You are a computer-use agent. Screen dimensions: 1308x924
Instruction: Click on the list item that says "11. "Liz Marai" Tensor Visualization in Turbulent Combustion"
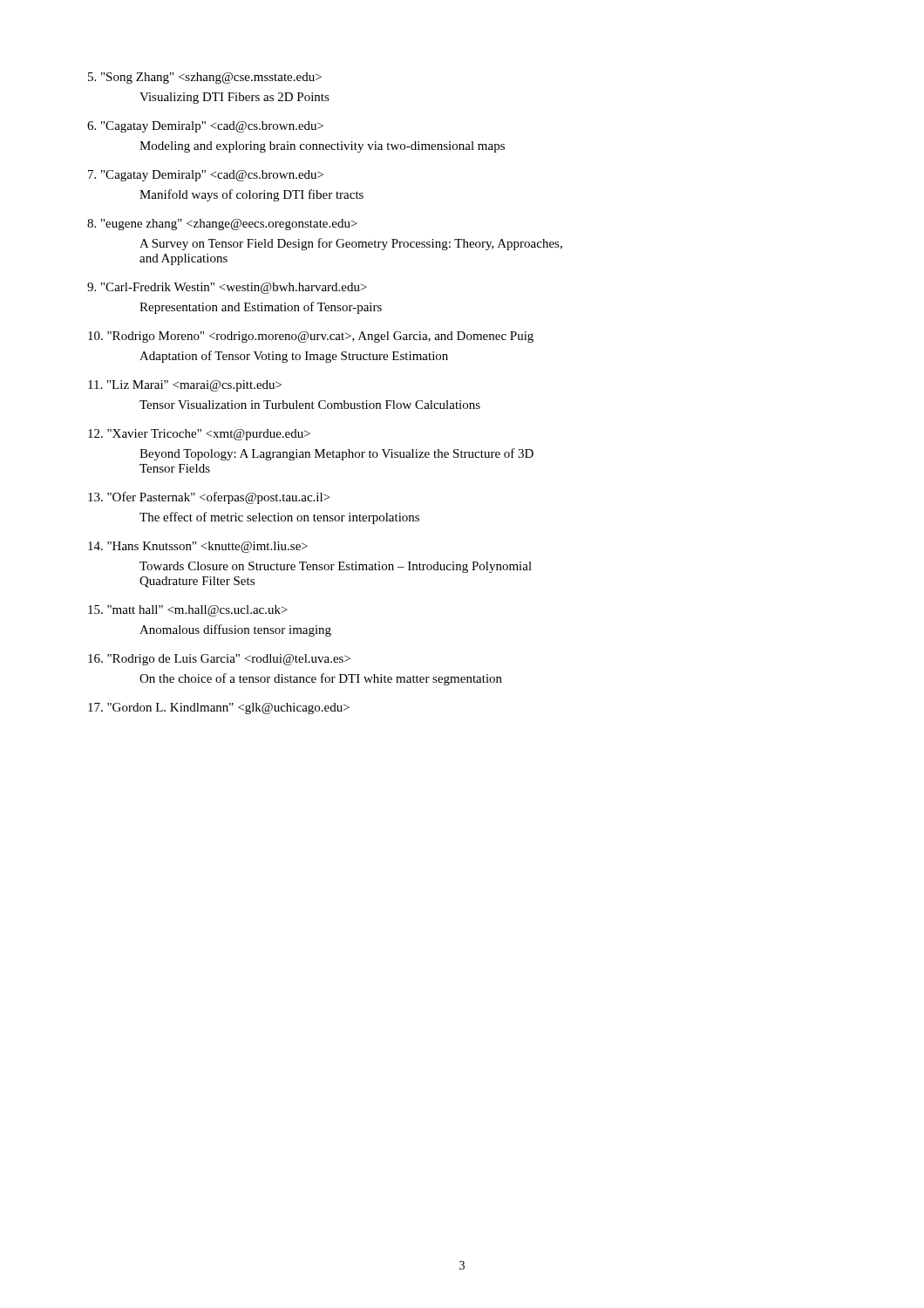462,395
